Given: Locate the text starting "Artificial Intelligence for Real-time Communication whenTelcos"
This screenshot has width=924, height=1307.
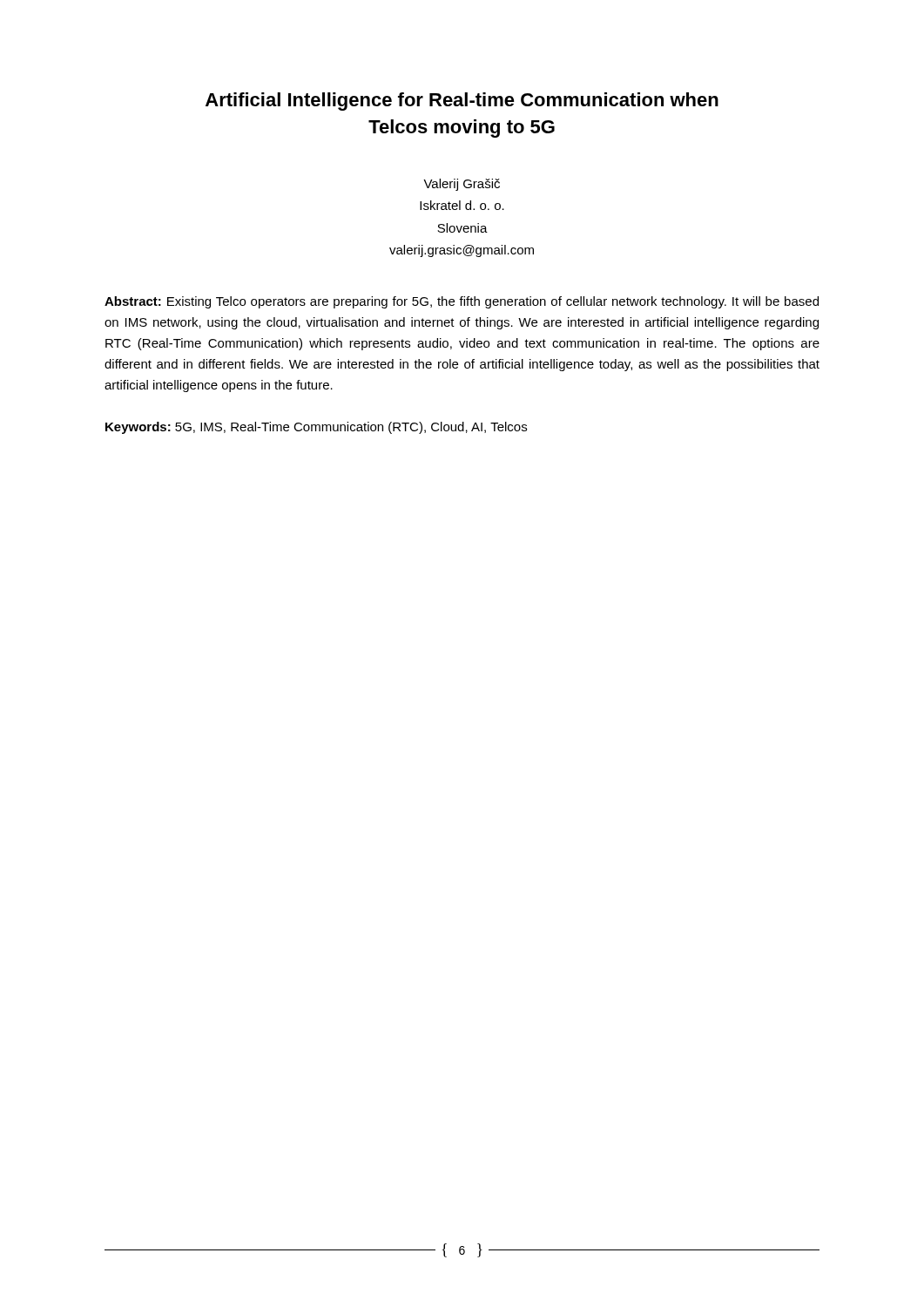Looking at the screenshot, I should click(x=462, y=113).
